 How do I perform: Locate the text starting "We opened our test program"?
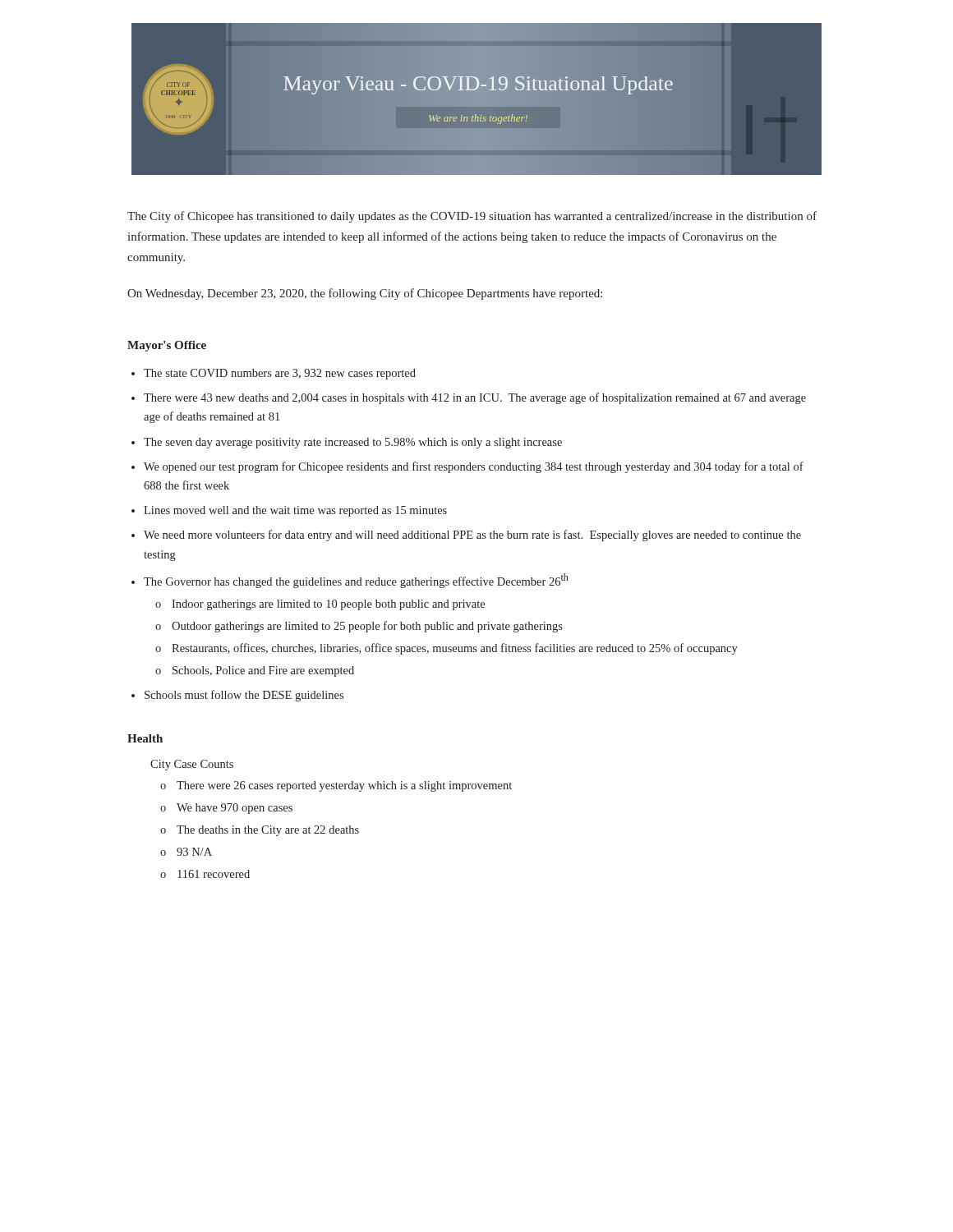(x=473, y=476)
